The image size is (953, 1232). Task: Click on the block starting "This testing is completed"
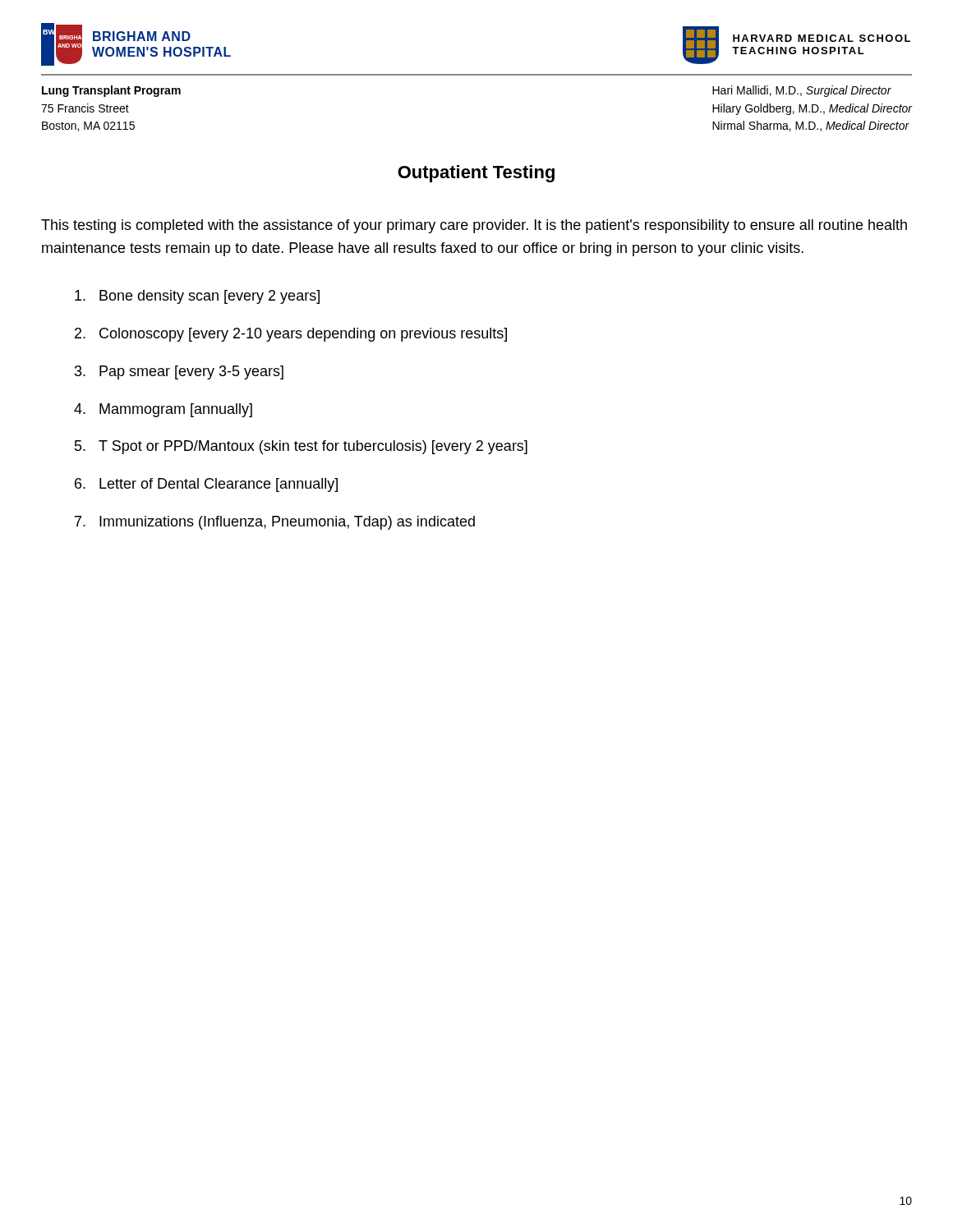(474, 237)
